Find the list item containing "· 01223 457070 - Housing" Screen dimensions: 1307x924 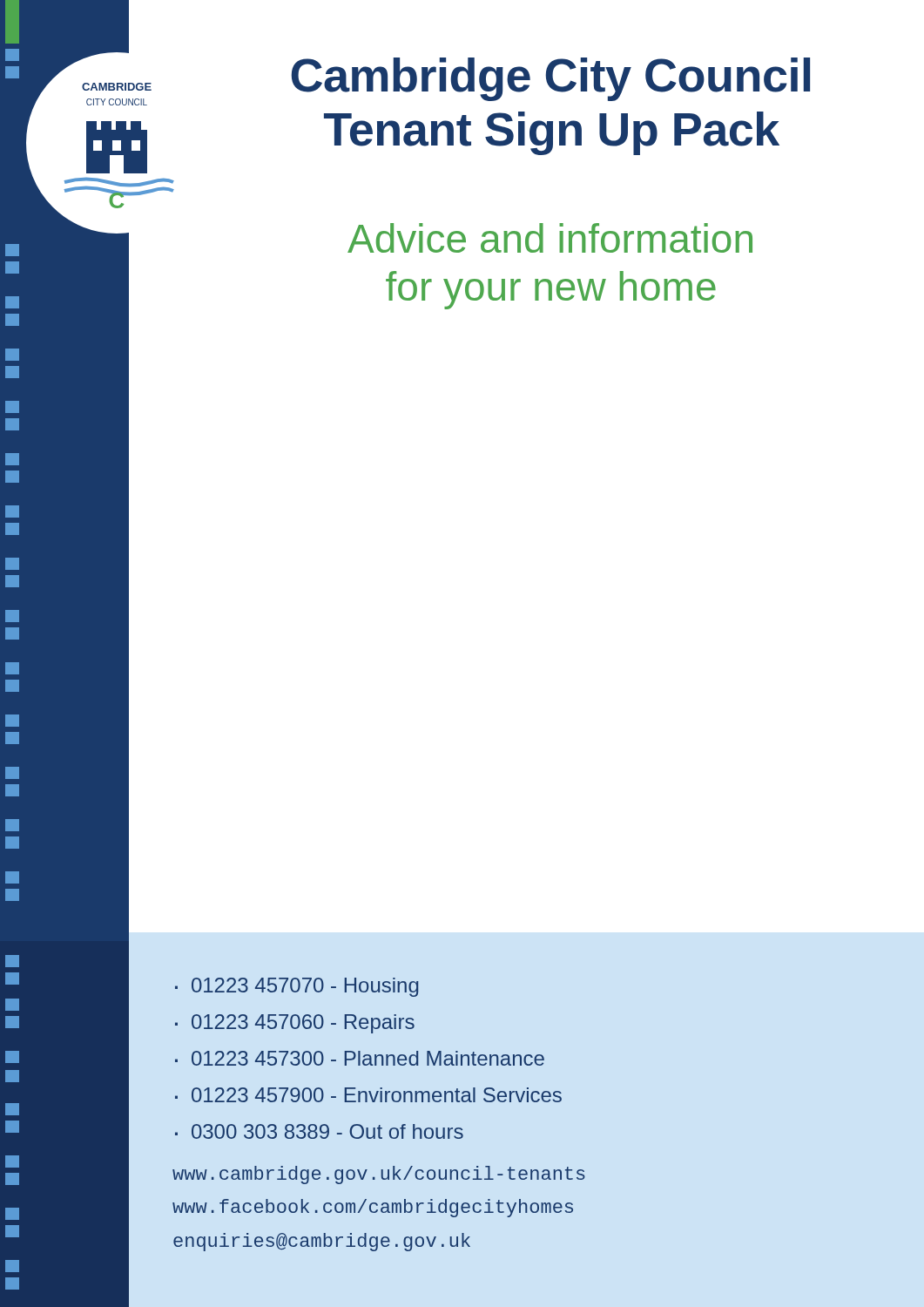tap(296, 985)
